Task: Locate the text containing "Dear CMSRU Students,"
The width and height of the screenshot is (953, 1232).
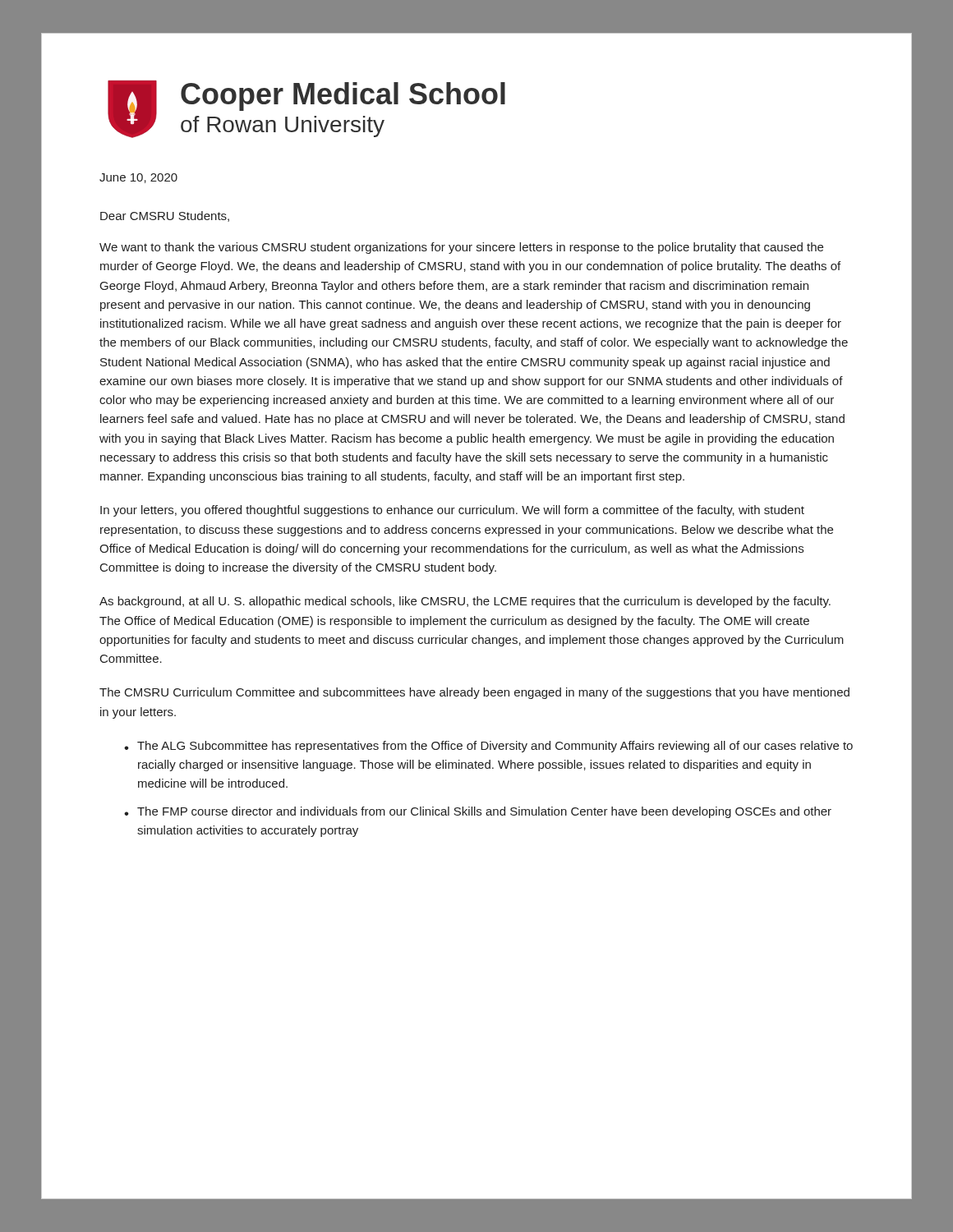Action: click(x=165, y=216)
